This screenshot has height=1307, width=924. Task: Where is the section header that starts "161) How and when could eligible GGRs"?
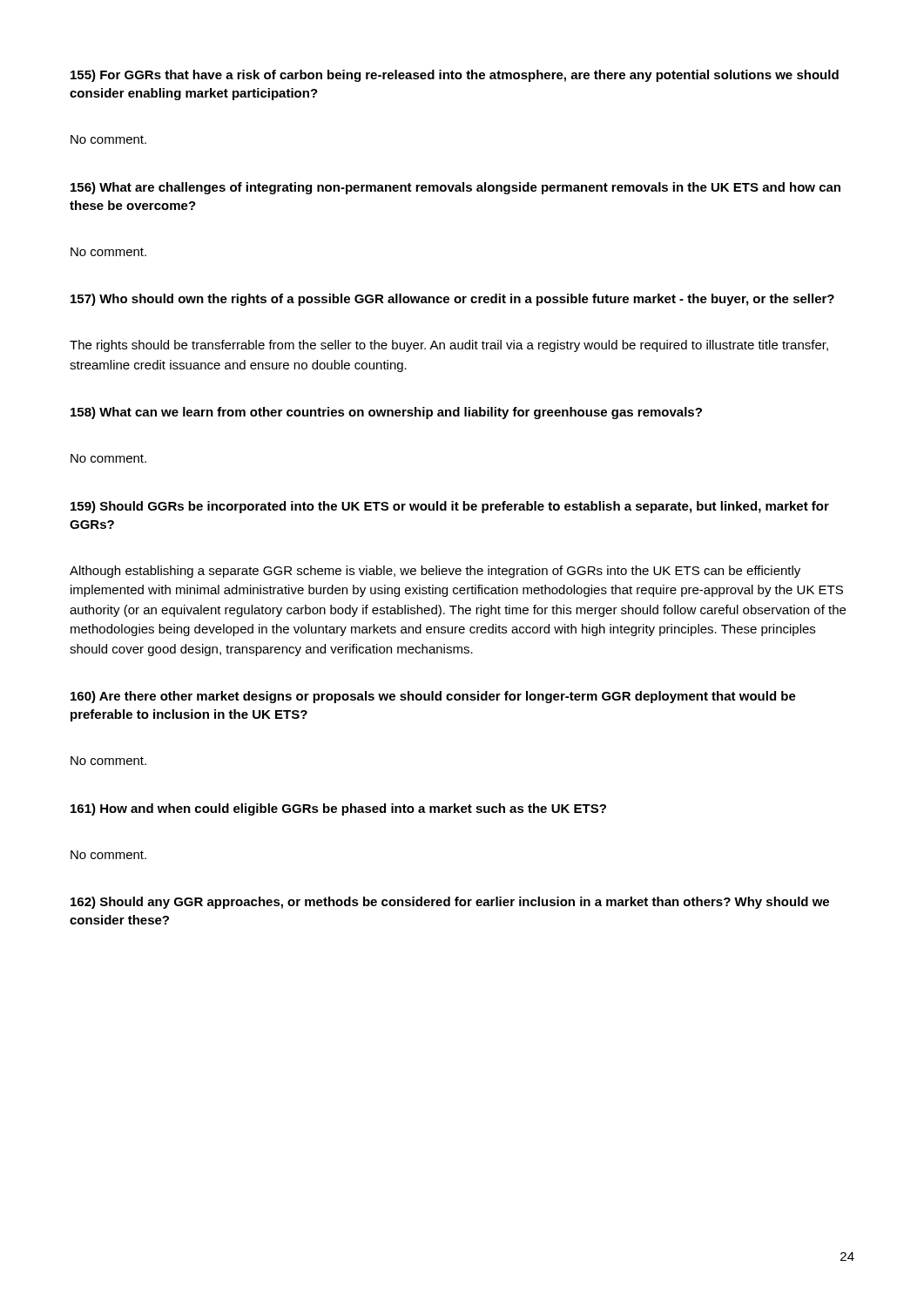pos(462,808)
